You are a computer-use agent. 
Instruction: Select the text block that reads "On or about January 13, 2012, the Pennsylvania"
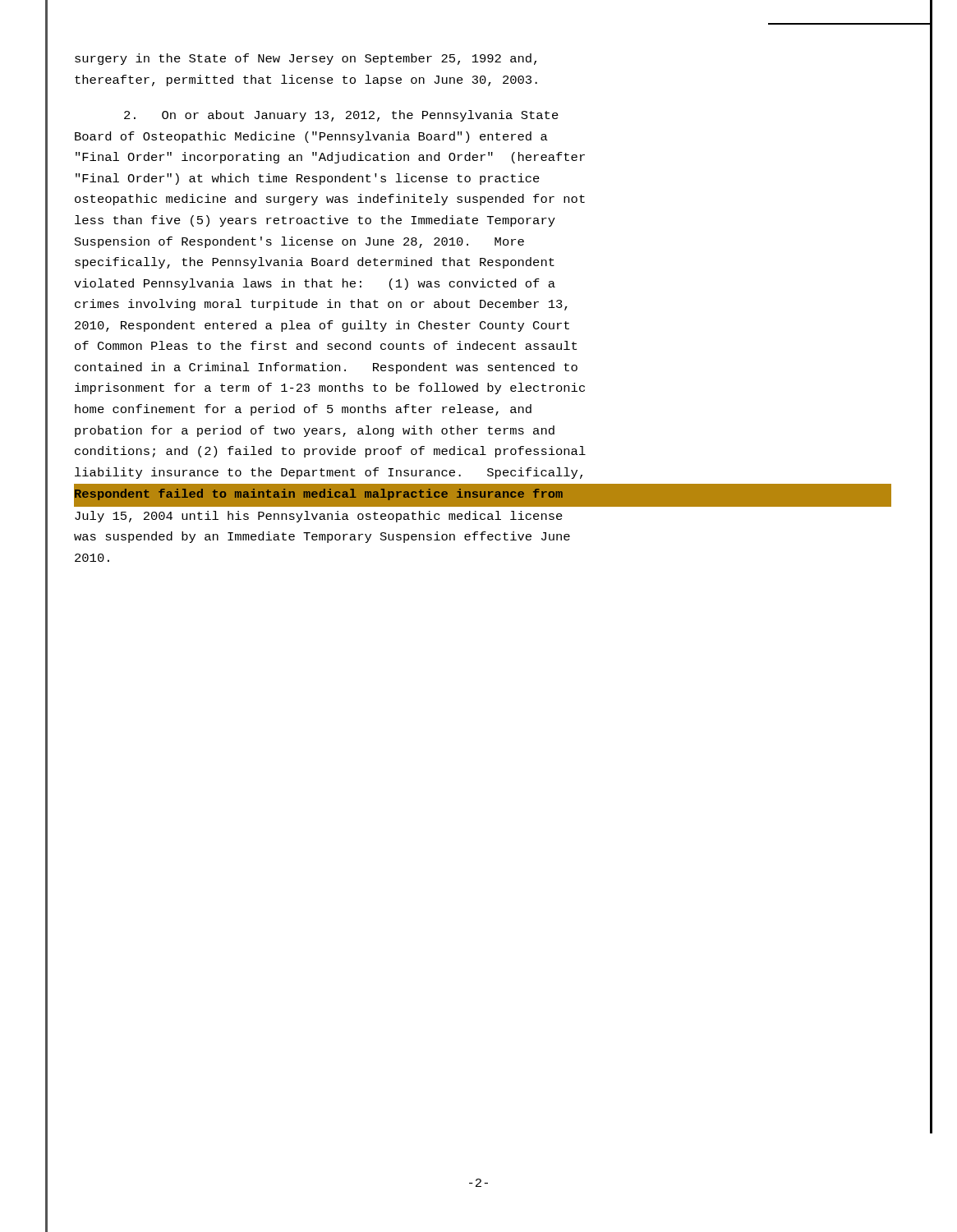[483, 336]
